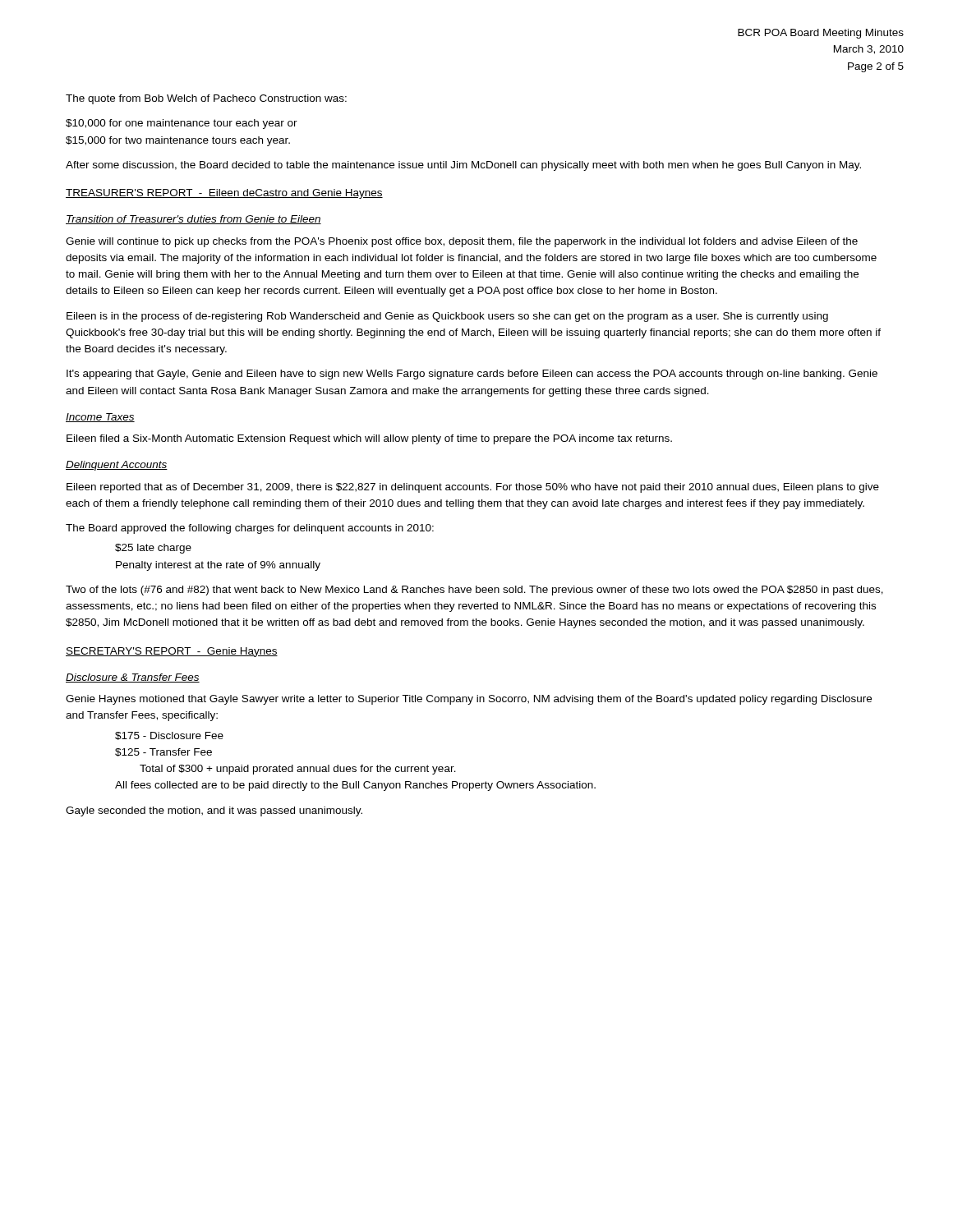953x1232 pixels.
Task: Find the text starting "$125 - Transfer Fee"
Action: tap(164, 752)
